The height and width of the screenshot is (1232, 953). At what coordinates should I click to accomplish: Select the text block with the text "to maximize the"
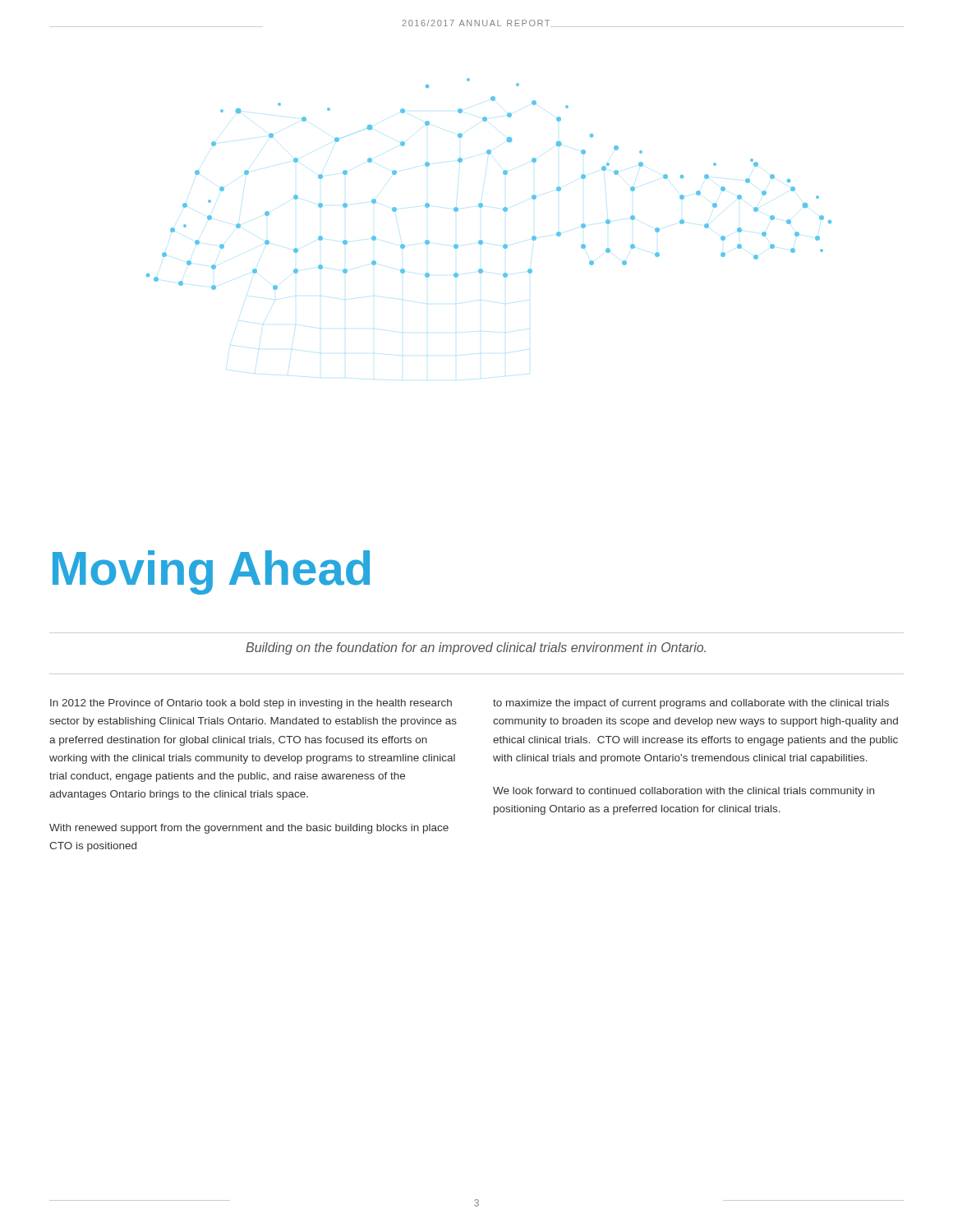[x=698, y=756]
